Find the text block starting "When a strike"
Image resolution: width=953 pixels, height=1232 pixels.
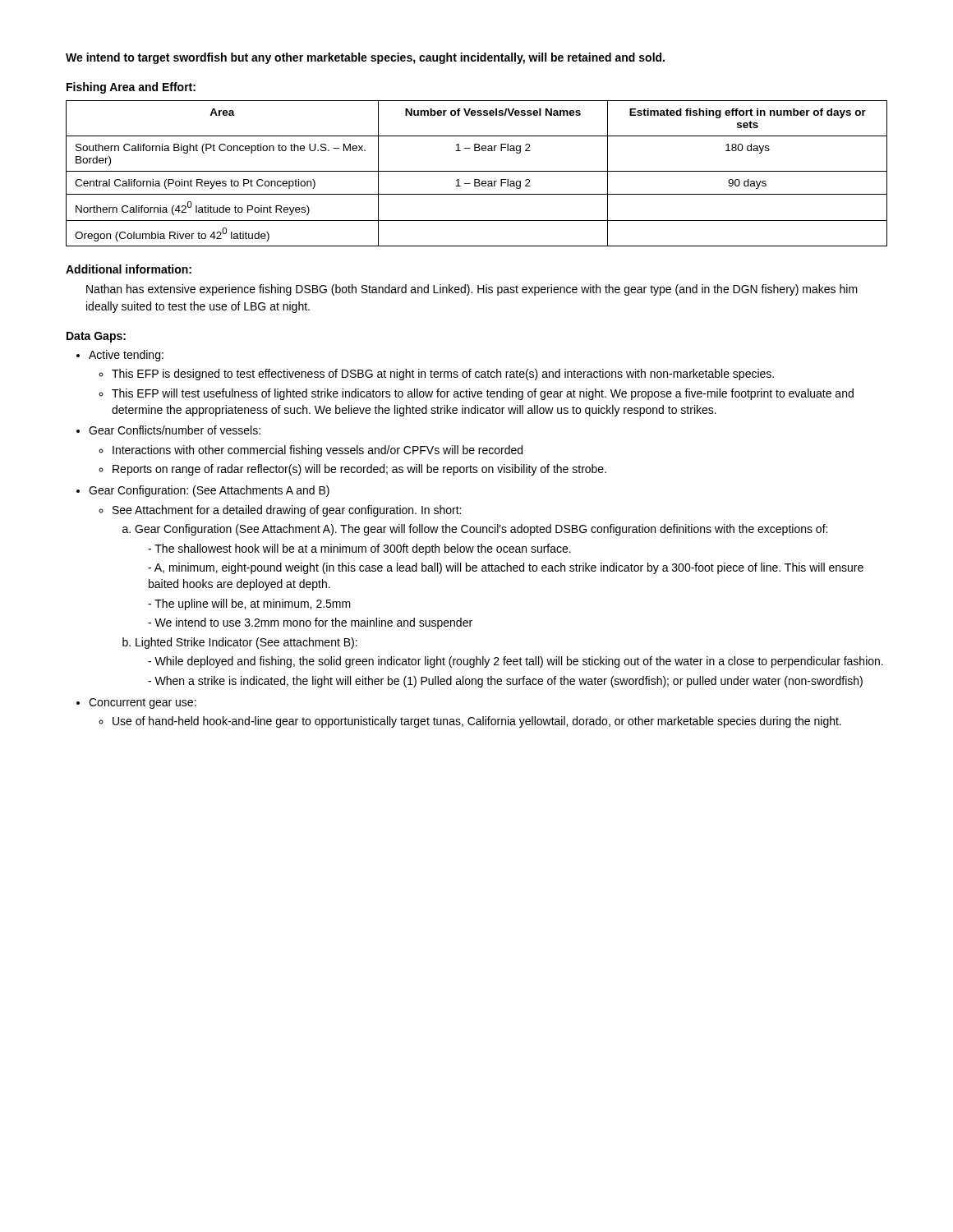pyautogui.click(x=509, y=681)
